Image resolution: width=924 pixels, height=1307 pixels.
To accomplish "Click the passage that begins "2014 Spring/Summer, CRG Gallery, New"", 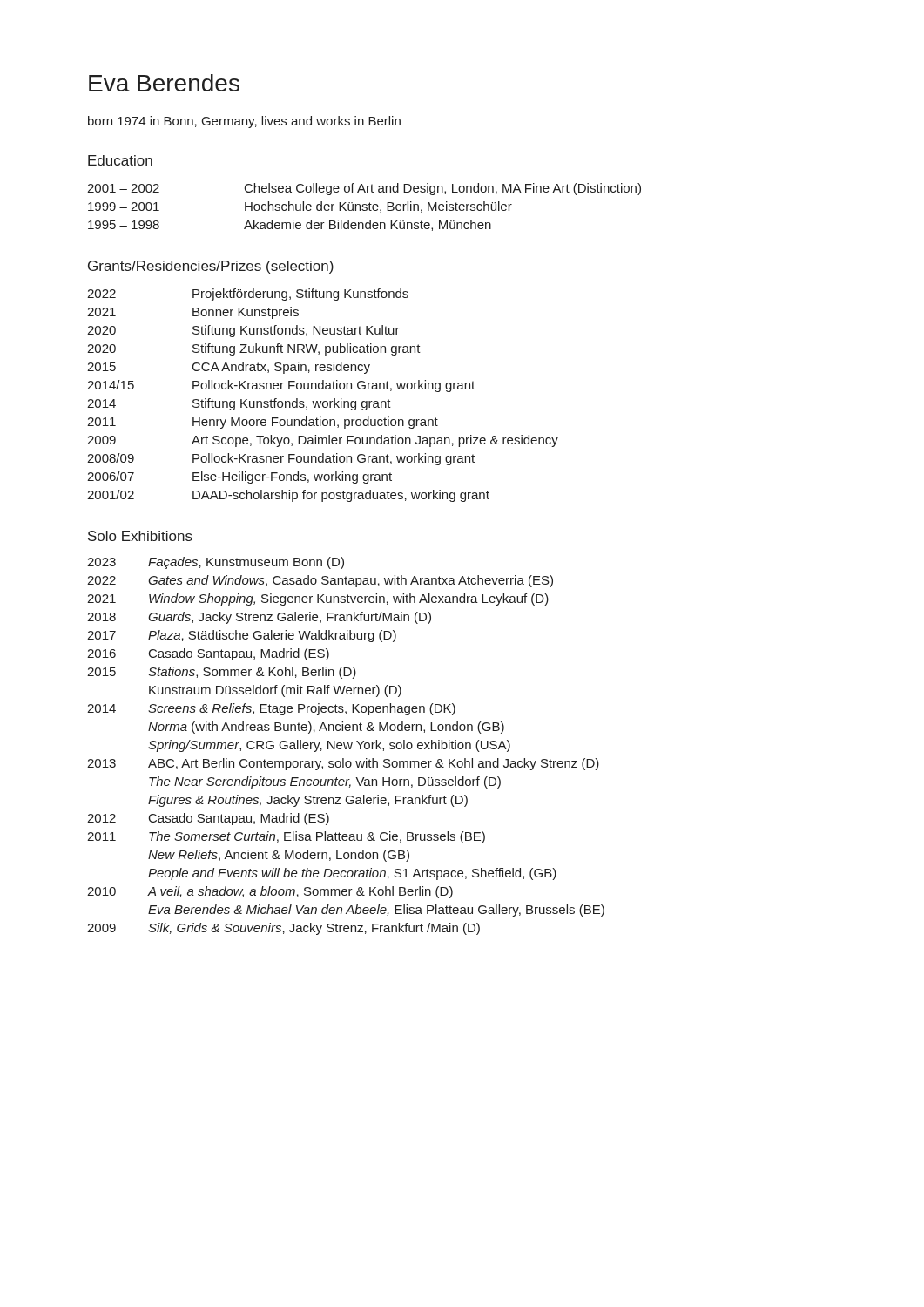I will pyautogui.click(x=462, y=745).
